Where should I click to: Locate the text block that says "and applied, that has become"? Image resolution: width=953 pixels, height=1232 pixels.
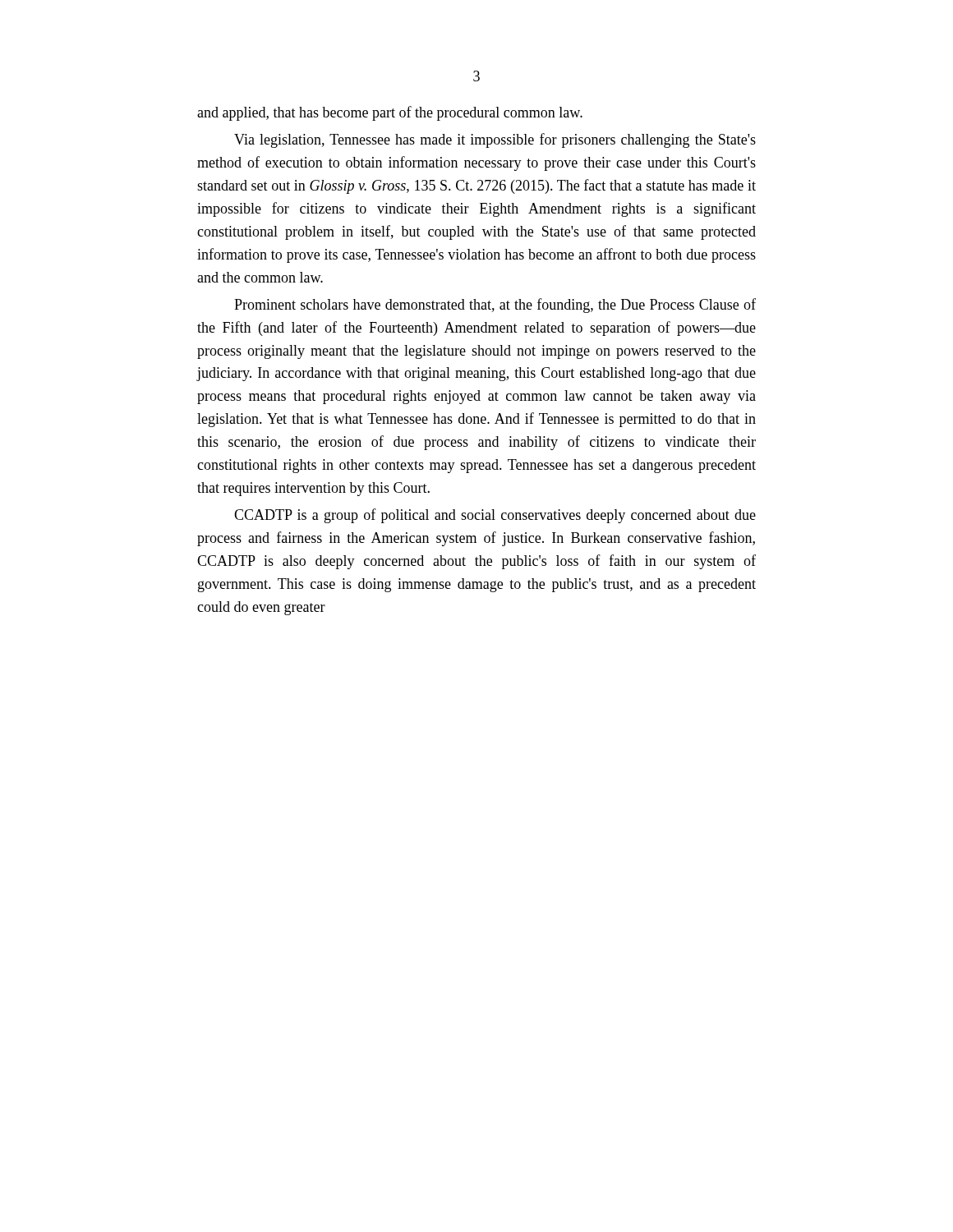pos(476,113)
